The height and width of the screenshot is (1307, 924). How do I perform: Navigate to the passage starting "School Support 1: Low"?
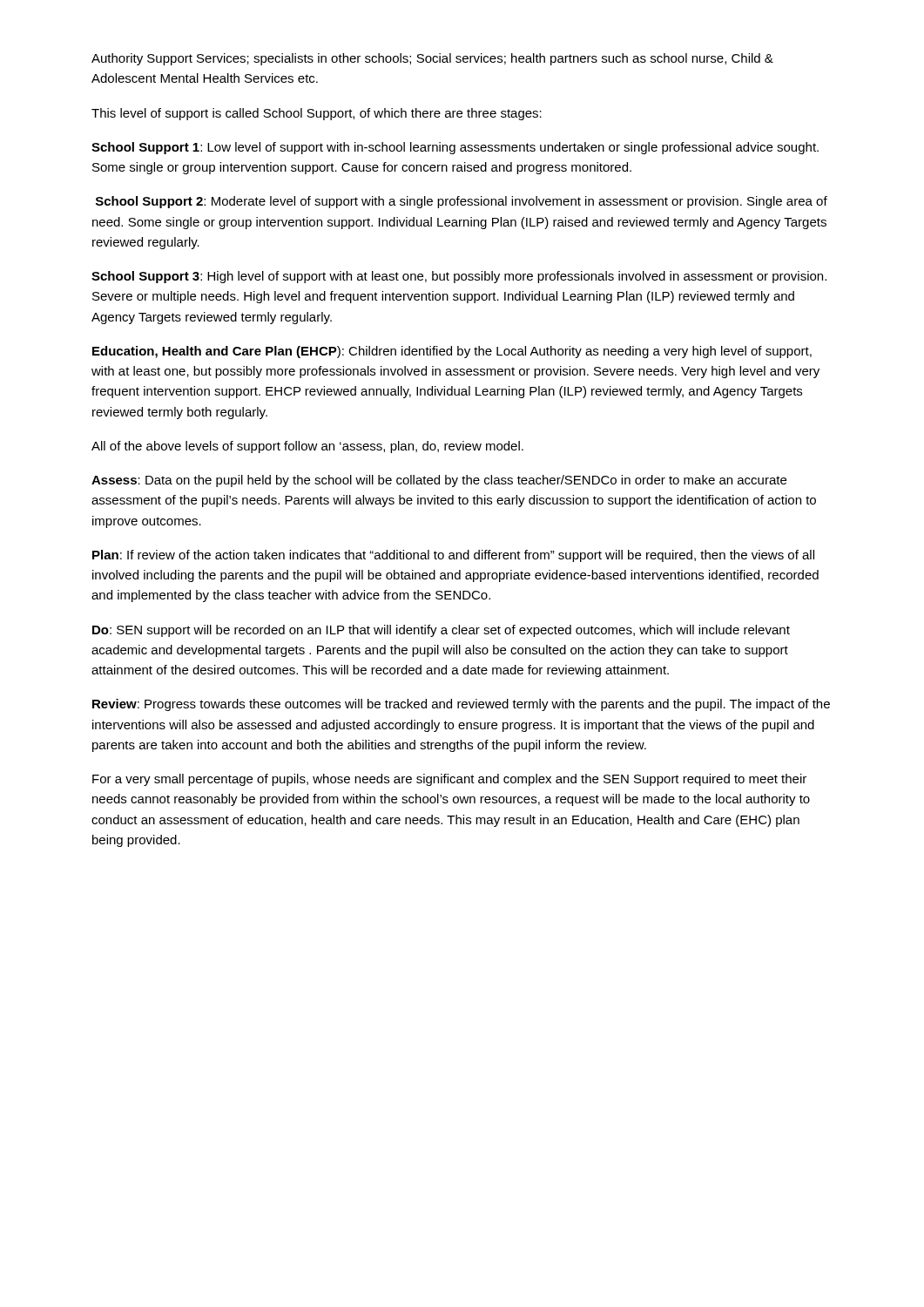coord(456,157)
